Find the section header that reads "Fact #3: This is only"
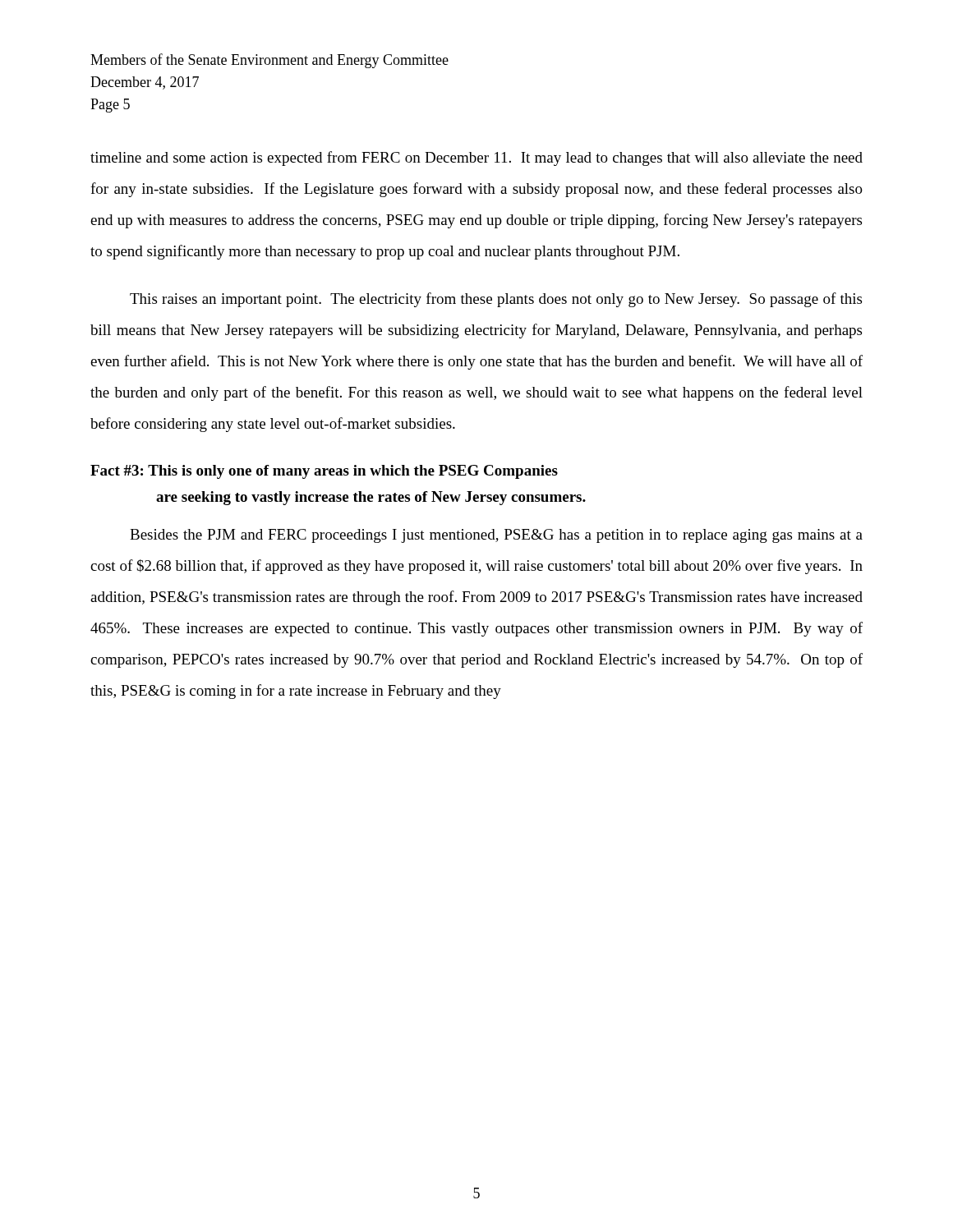This screenshot has width=953, height=1232. [x=476, y=484]
